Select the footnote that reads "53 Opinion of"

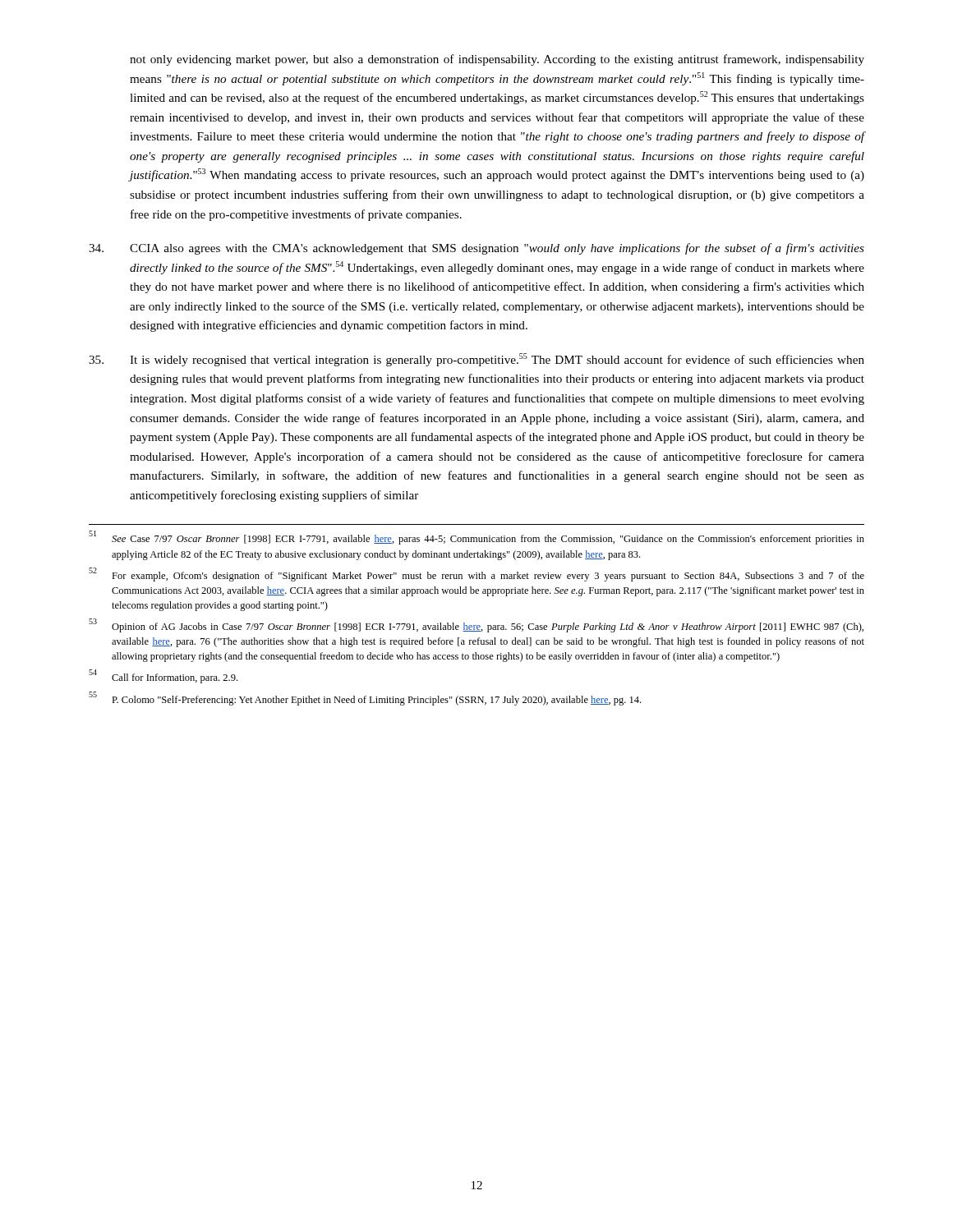[476, 642]
